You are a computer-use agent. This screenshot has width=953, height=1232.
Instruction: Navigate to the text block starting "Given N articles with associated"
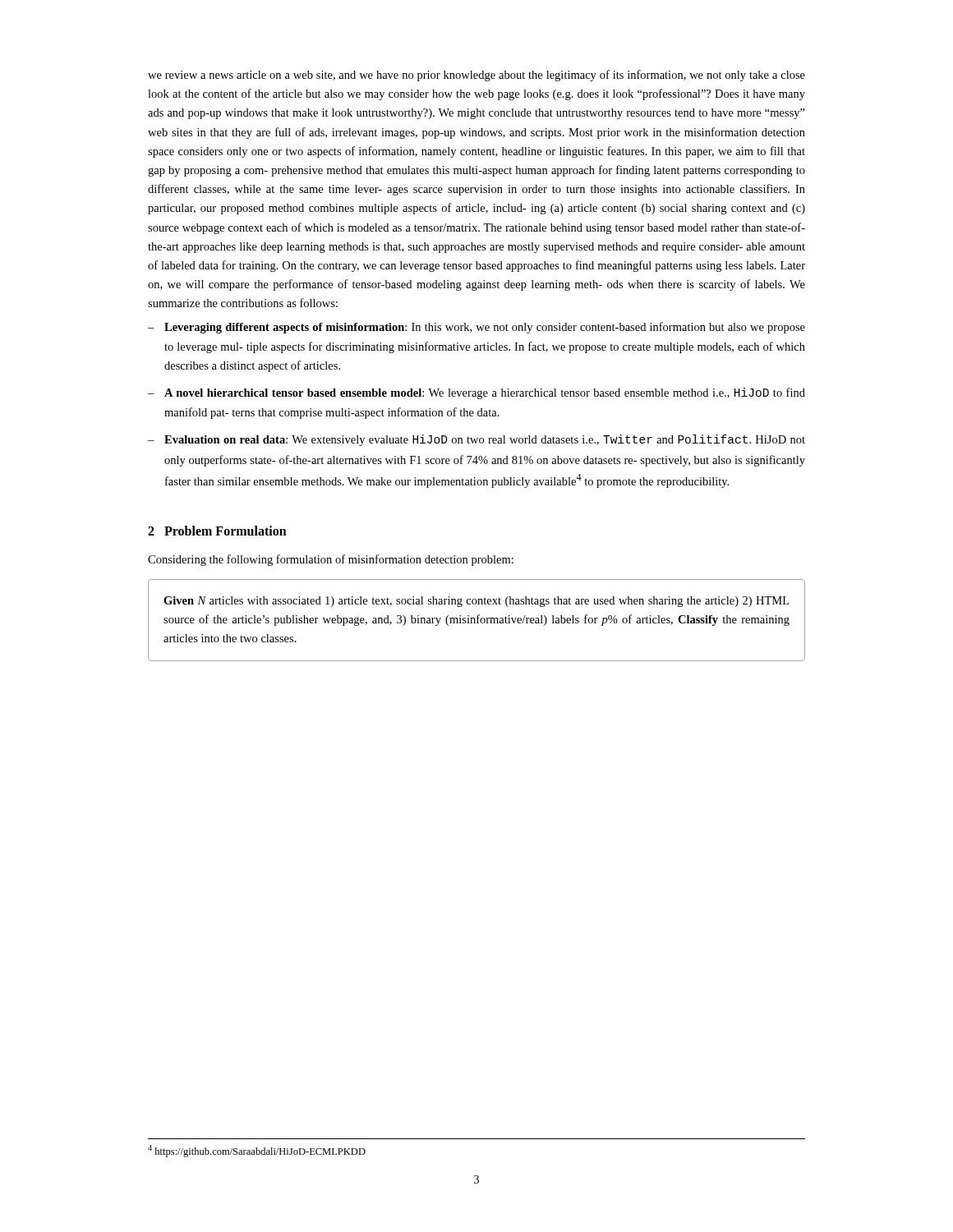(x=476, y=619)
